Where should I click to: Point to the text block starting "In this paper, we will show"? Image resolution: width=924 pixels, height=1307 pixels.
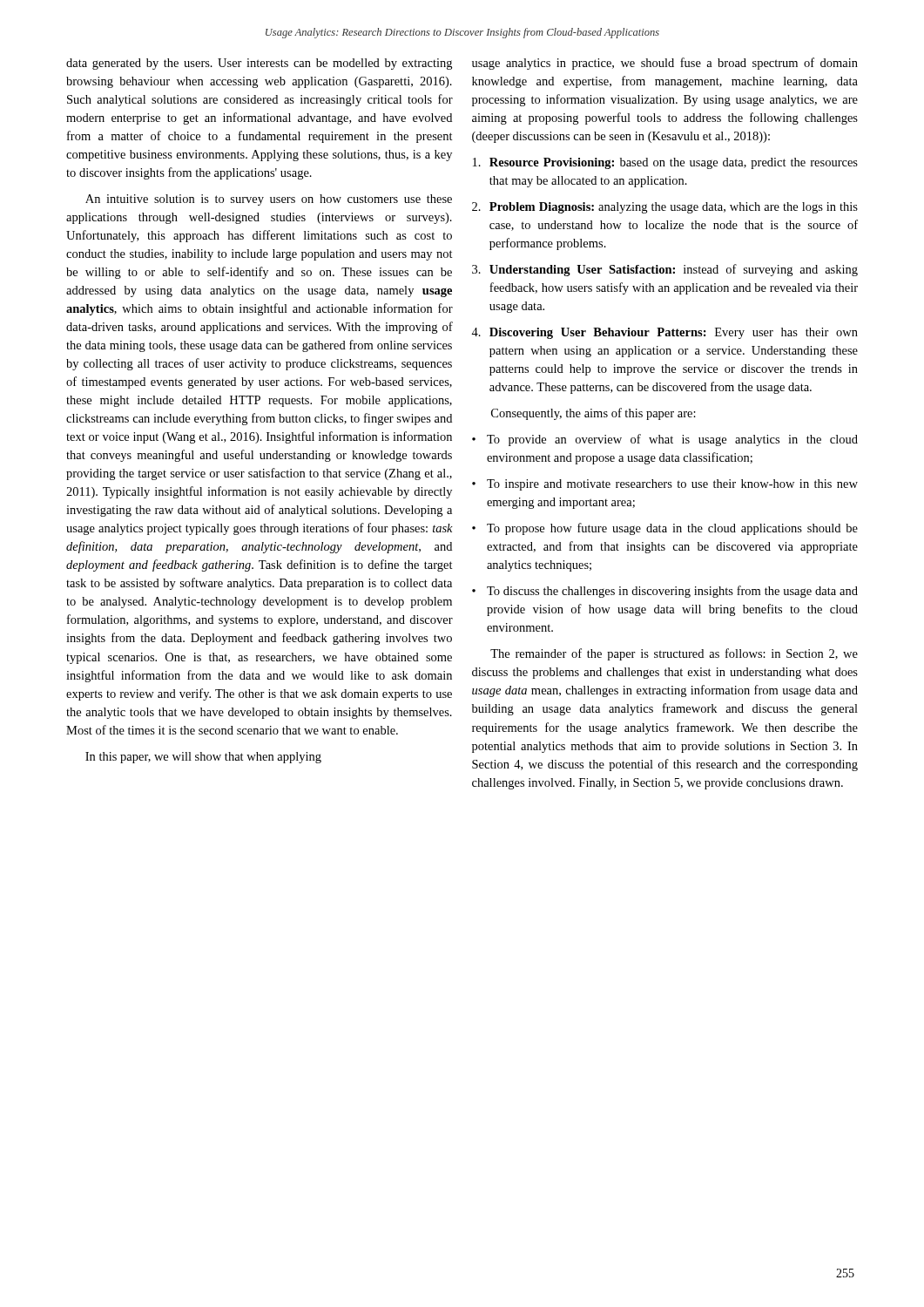tap(259, 756)
